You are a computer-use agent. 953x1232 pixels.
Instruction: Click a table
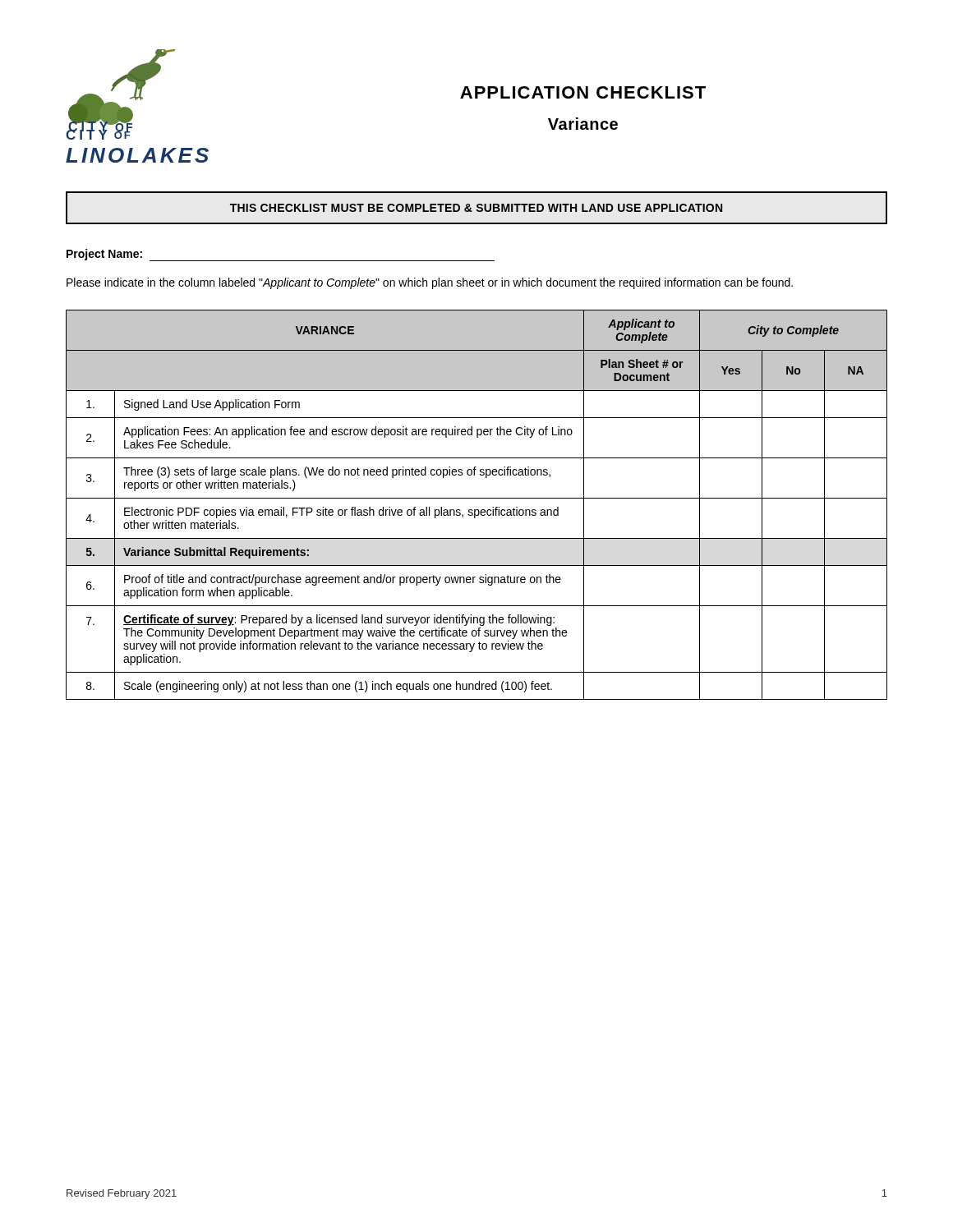(x=476, y=505)
